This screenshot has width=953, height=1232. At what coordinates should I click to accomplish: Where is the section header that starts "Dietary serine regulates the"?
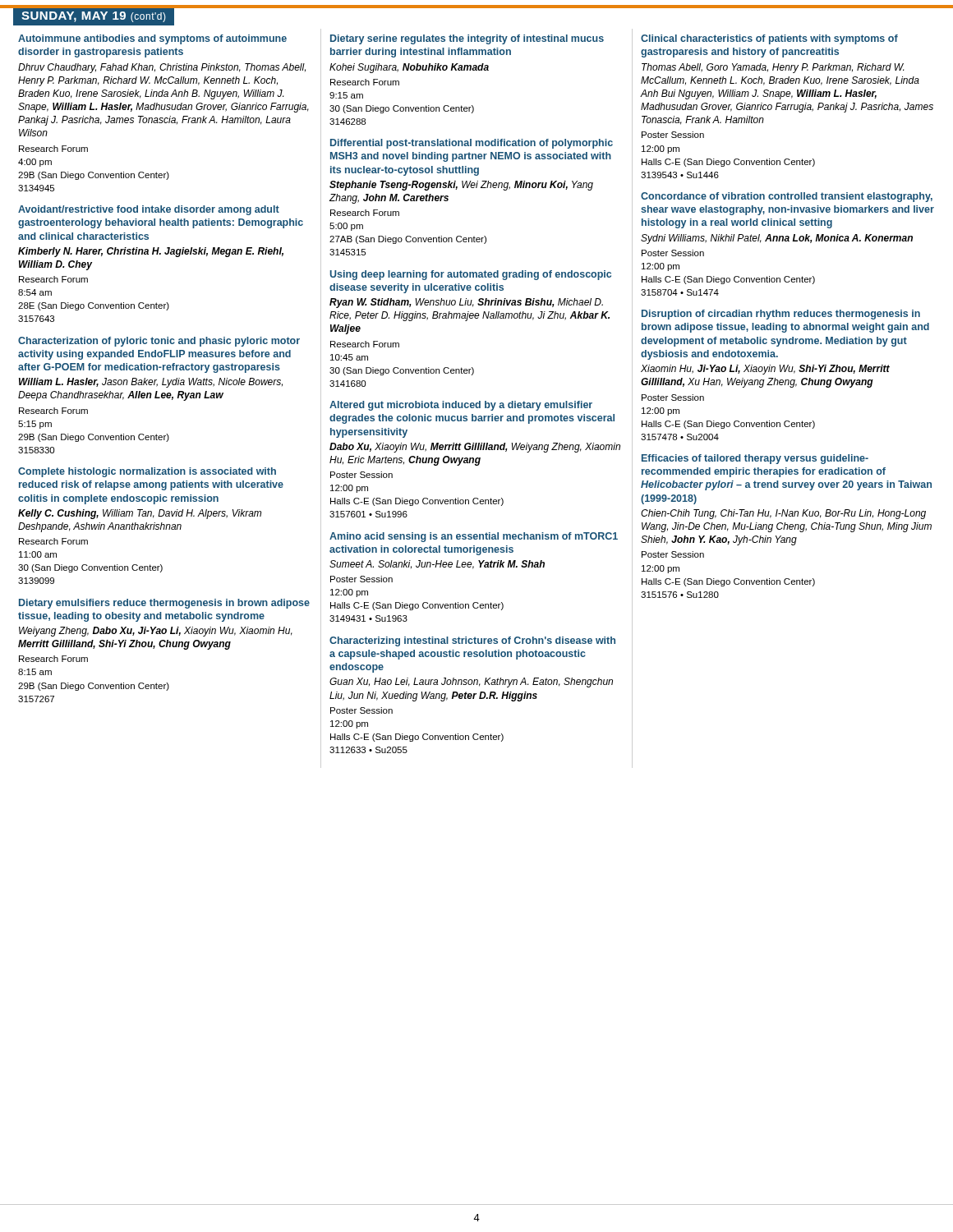point(476,80)
